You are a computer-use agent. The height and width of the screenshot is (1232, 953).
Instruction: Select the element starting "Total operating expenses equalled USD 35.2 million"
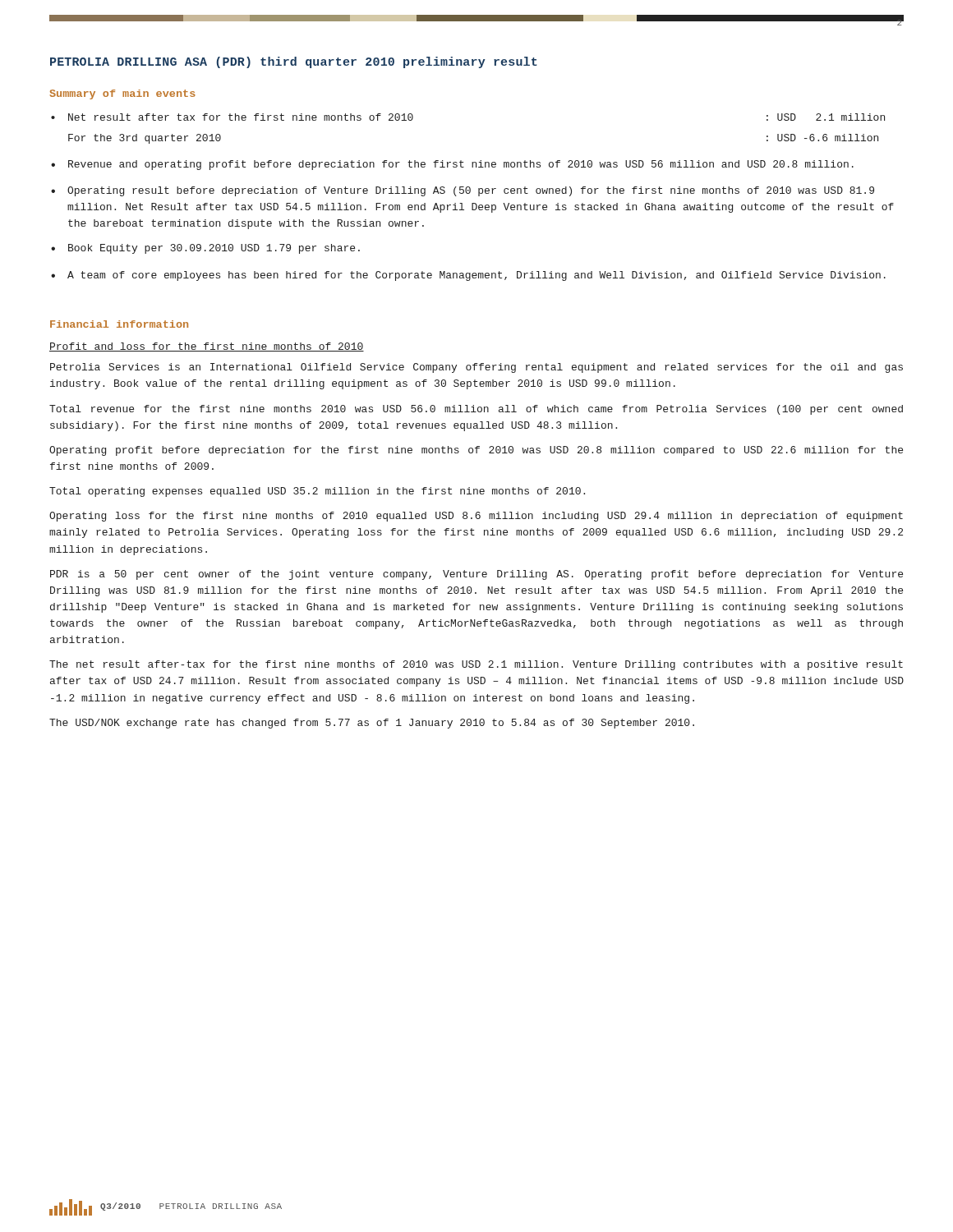(318, 492)
